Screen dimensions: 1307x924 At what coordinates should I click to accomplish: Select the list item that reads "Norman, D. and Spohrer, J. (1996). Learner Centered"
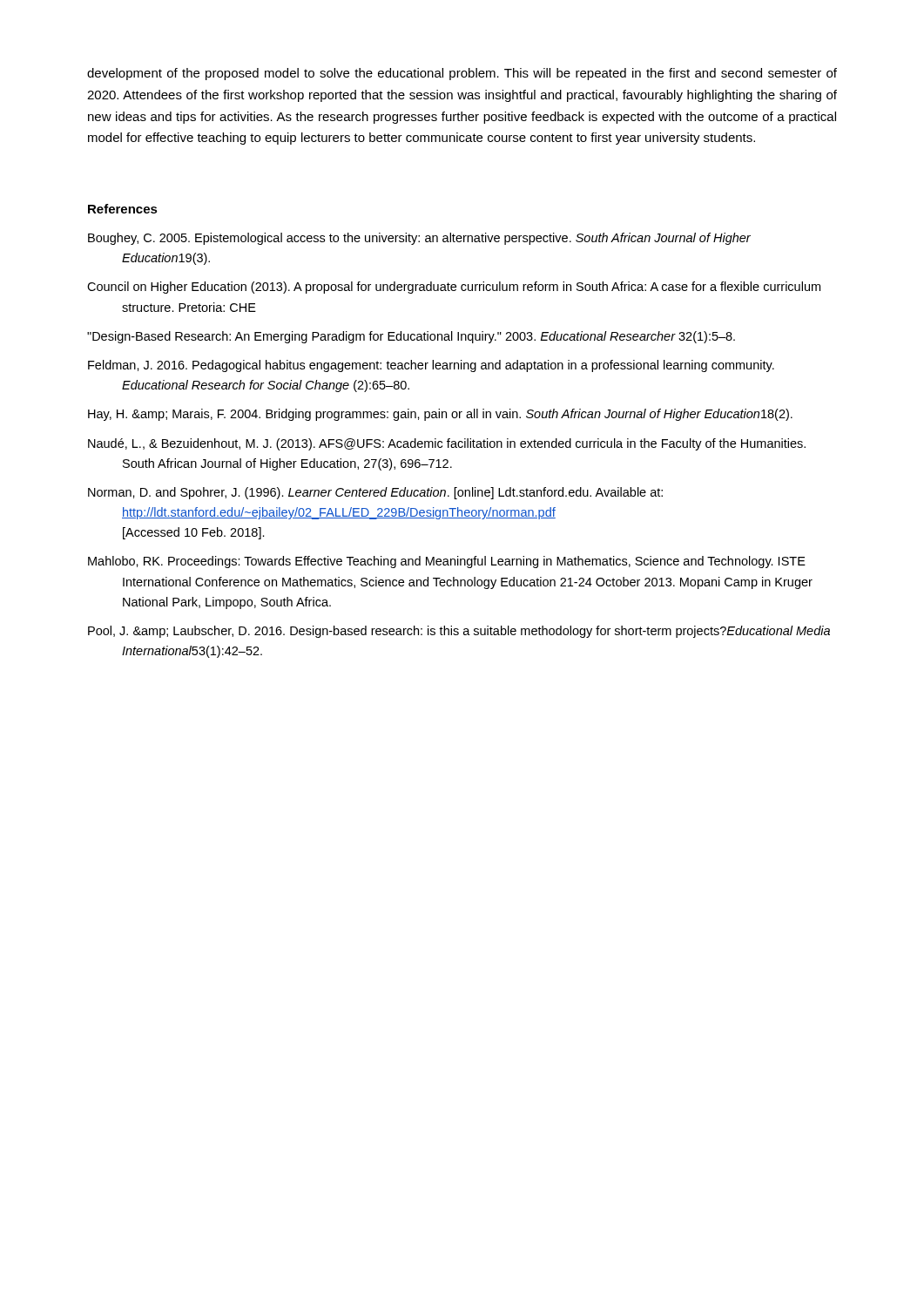click(376, 512)
